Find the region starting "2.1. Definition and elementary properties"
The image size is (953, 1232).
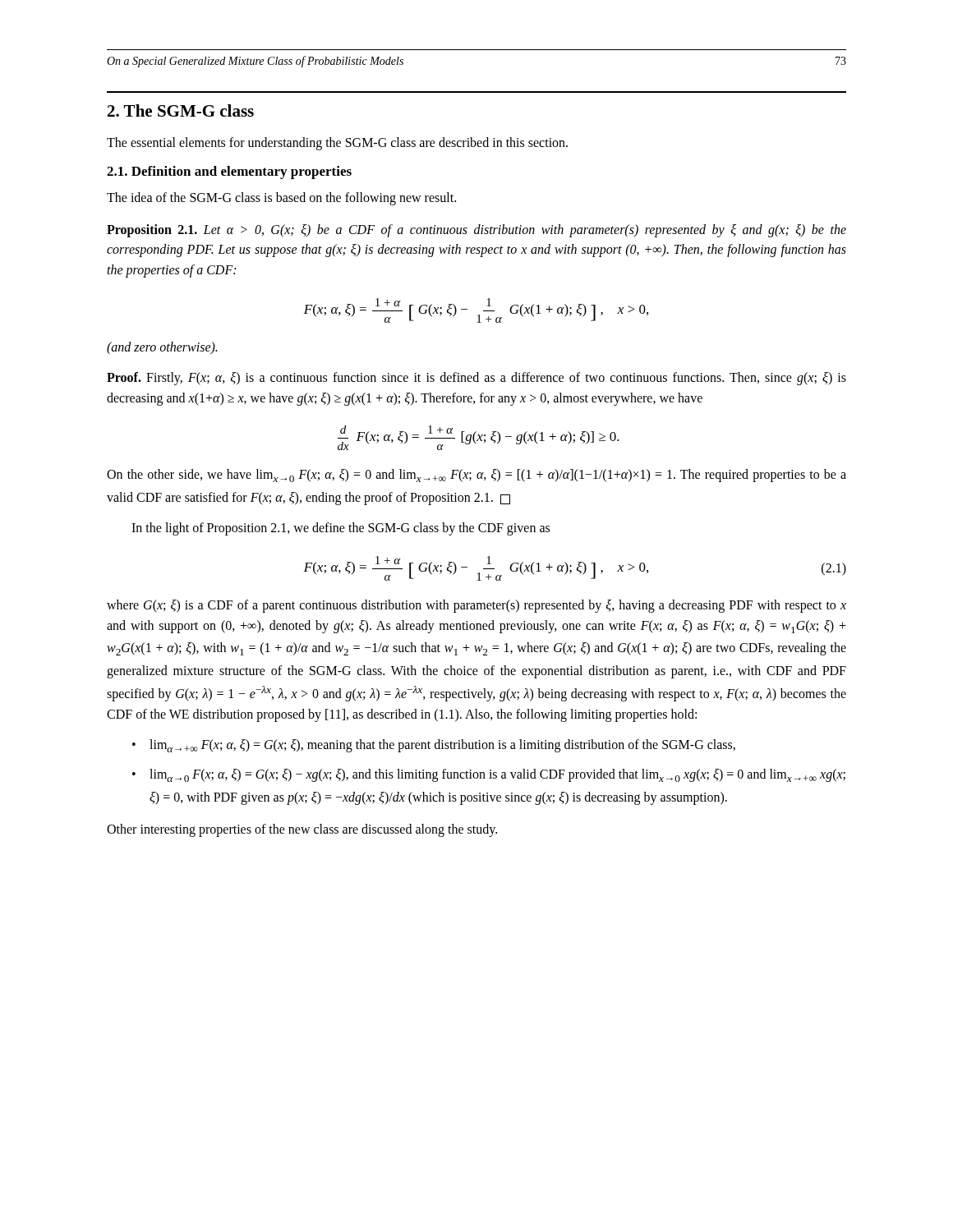229,171
